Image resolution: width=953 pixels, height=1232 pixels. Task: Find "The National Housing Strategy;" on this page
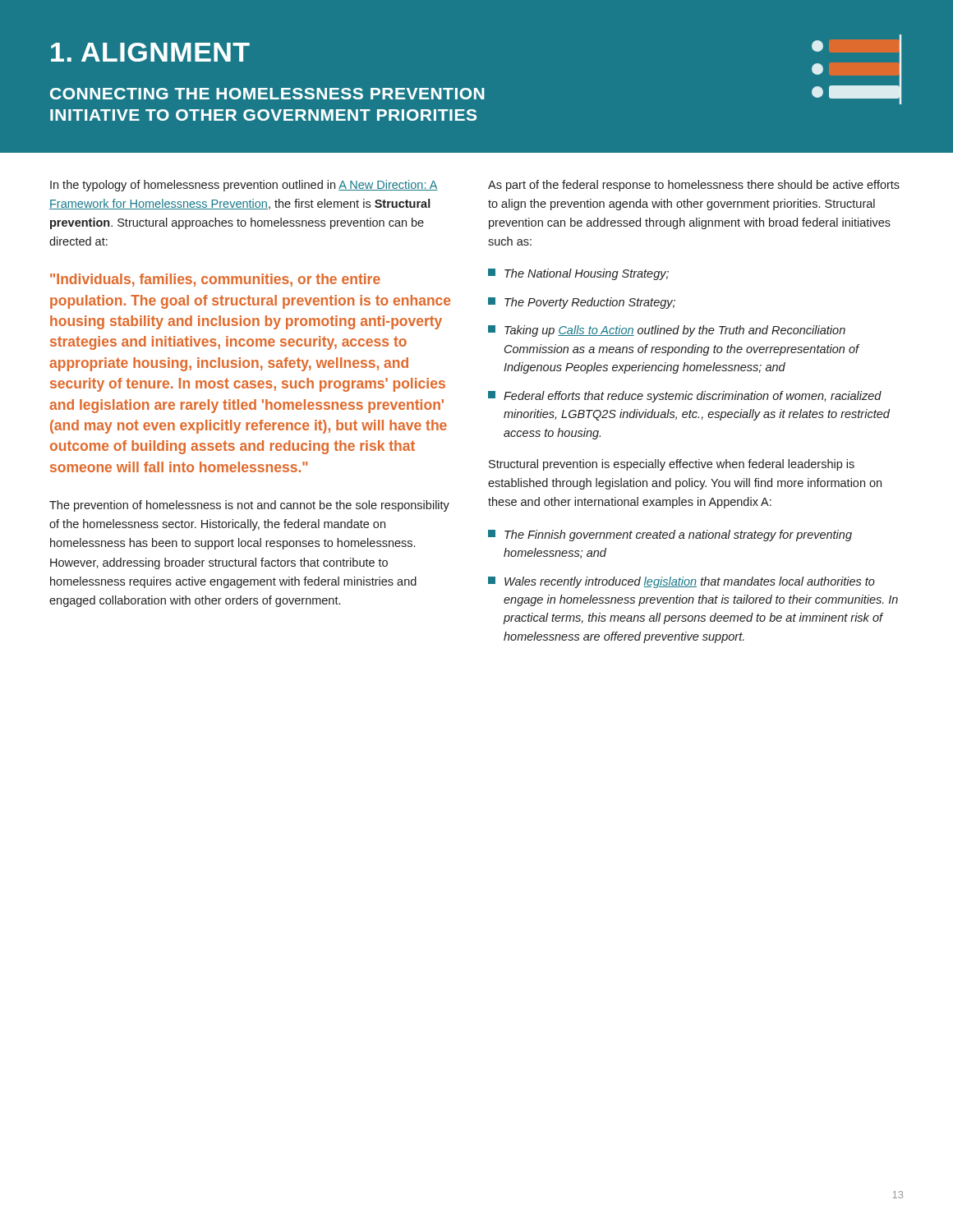[x=579, y=274]
